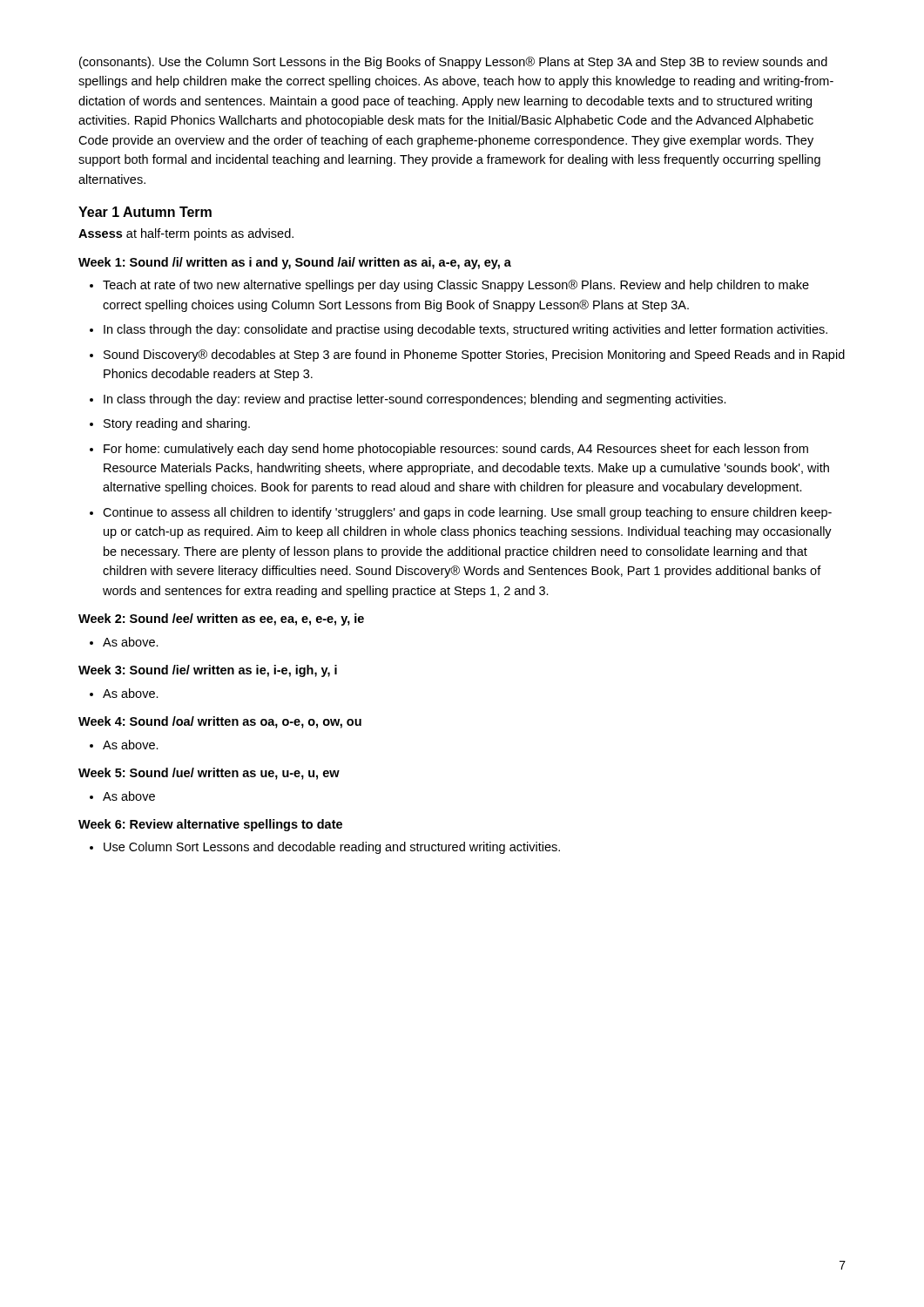Find the list item that says "For home: cumulatively each day send home"
This screenshot has width=924, height=1307.
pyautogui.click(x=474, y=468)
